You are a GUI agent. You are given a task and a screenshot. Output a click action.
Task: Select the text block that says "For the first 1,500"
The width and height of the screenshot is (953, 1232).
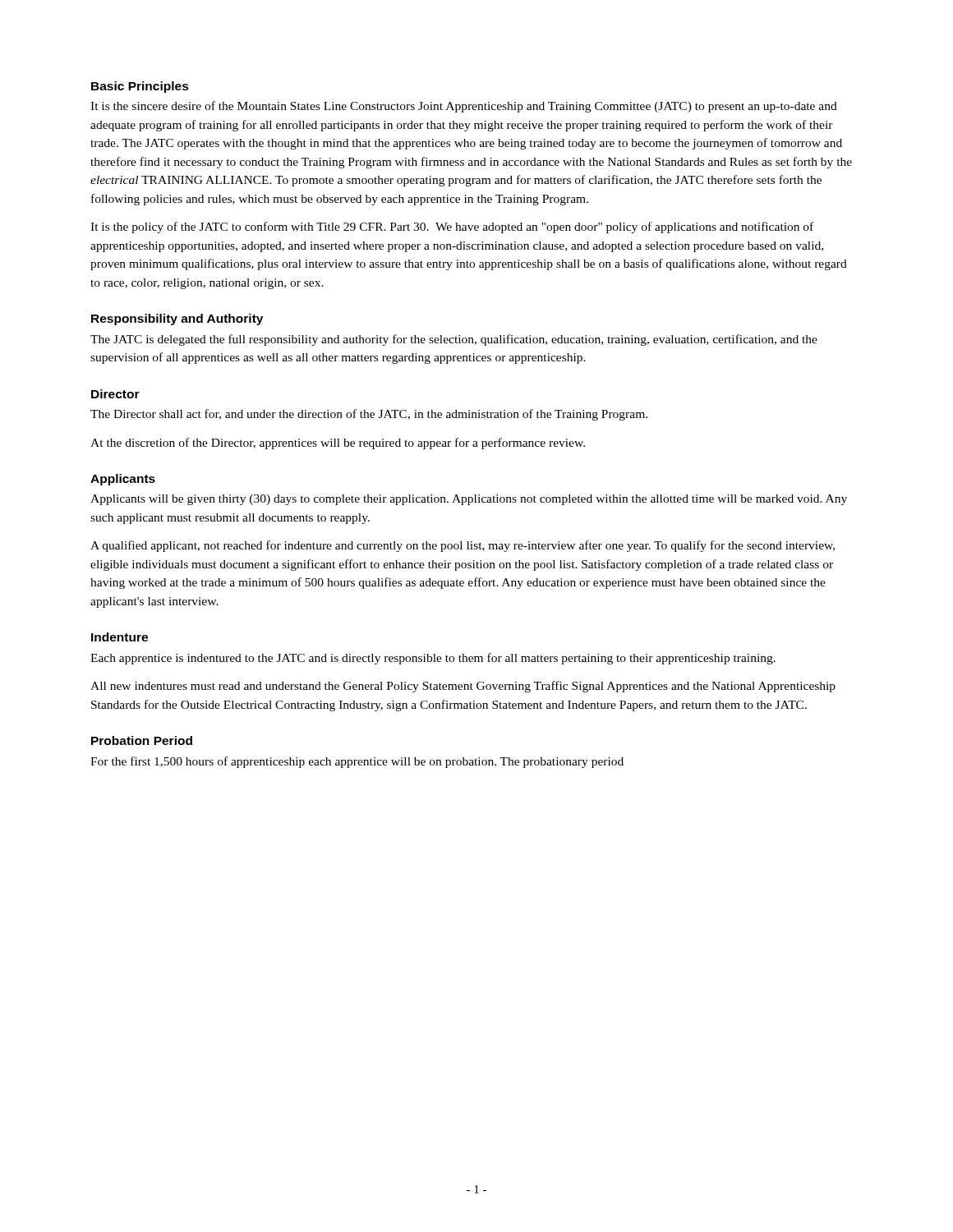357,761
